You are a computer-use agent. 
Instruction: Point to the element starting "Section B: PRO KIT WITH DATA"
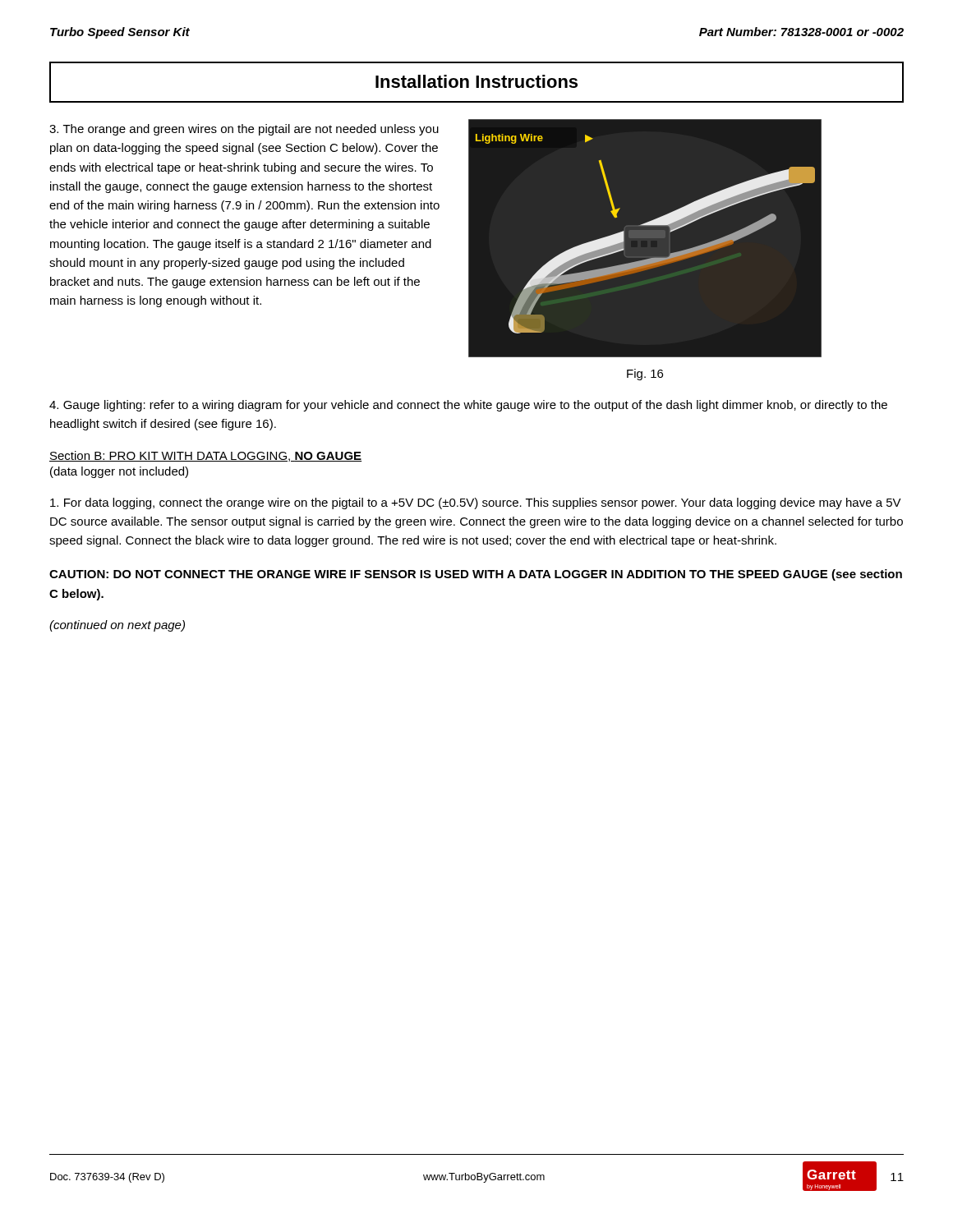(x=205, y=455)
